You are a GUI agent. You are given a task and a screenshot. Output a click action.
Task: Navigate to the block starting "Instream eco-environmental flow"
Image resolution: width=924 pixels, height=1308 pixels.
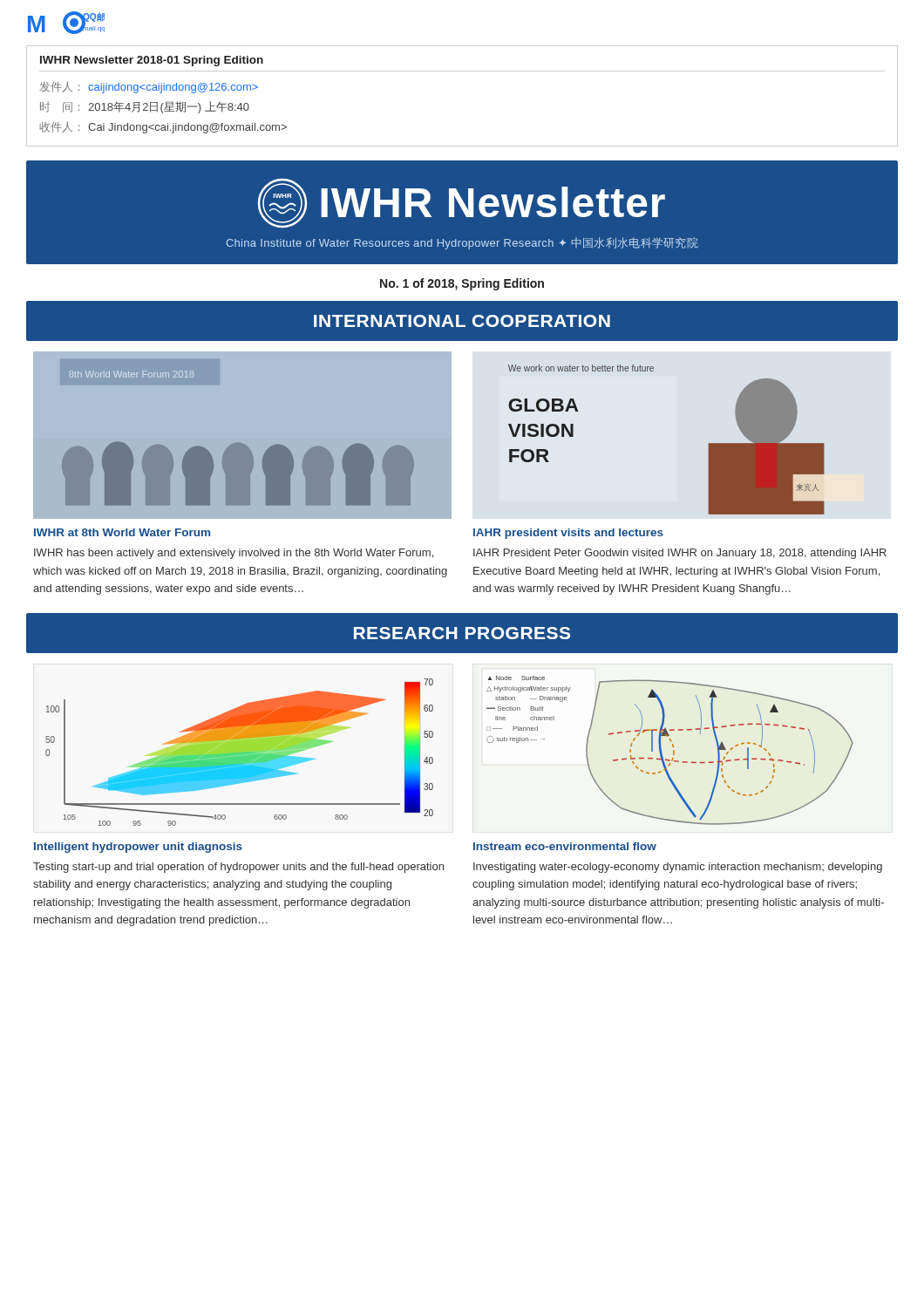[564, 846]
